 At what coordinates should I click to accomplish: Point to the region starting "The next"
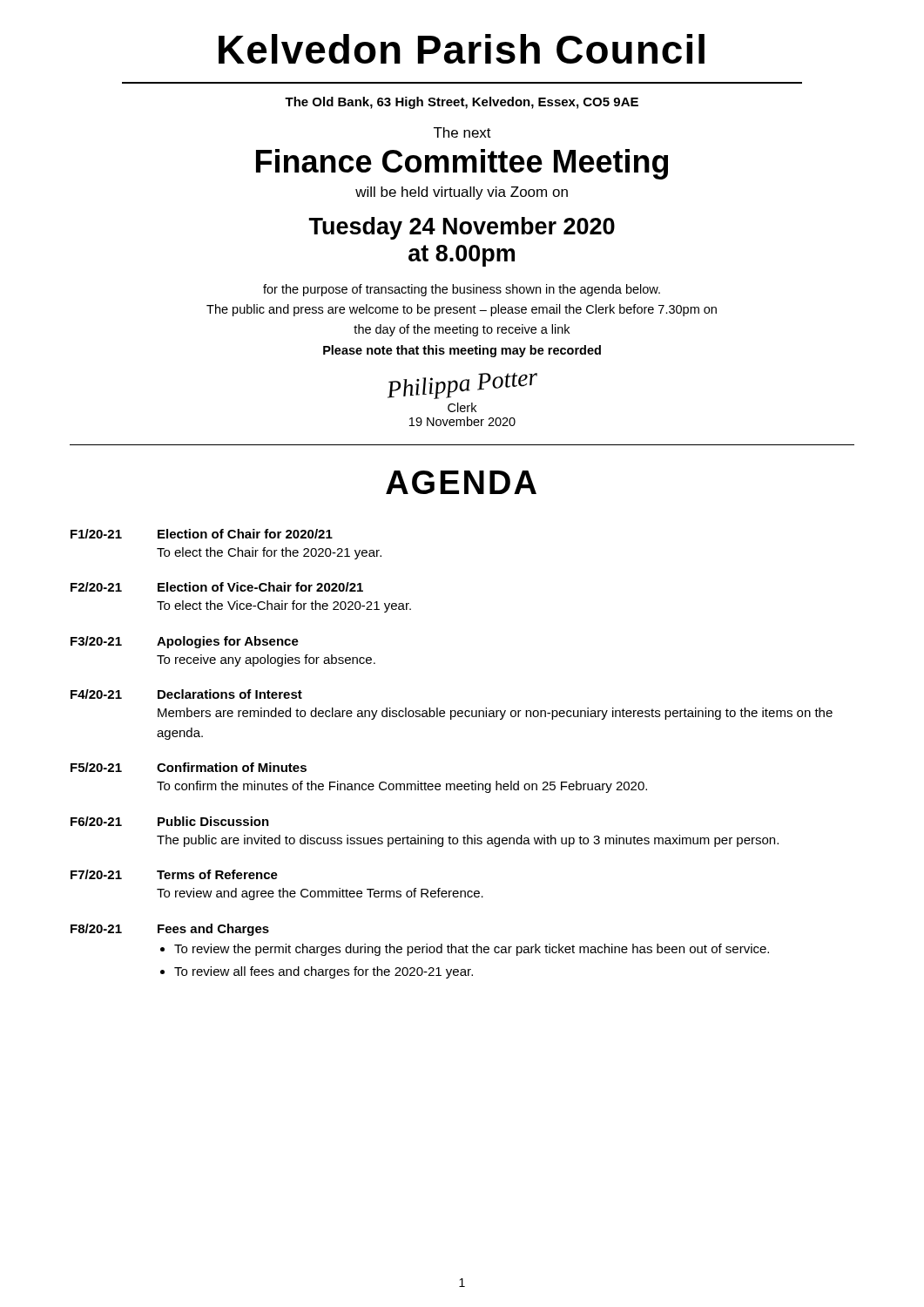(462, 133)
